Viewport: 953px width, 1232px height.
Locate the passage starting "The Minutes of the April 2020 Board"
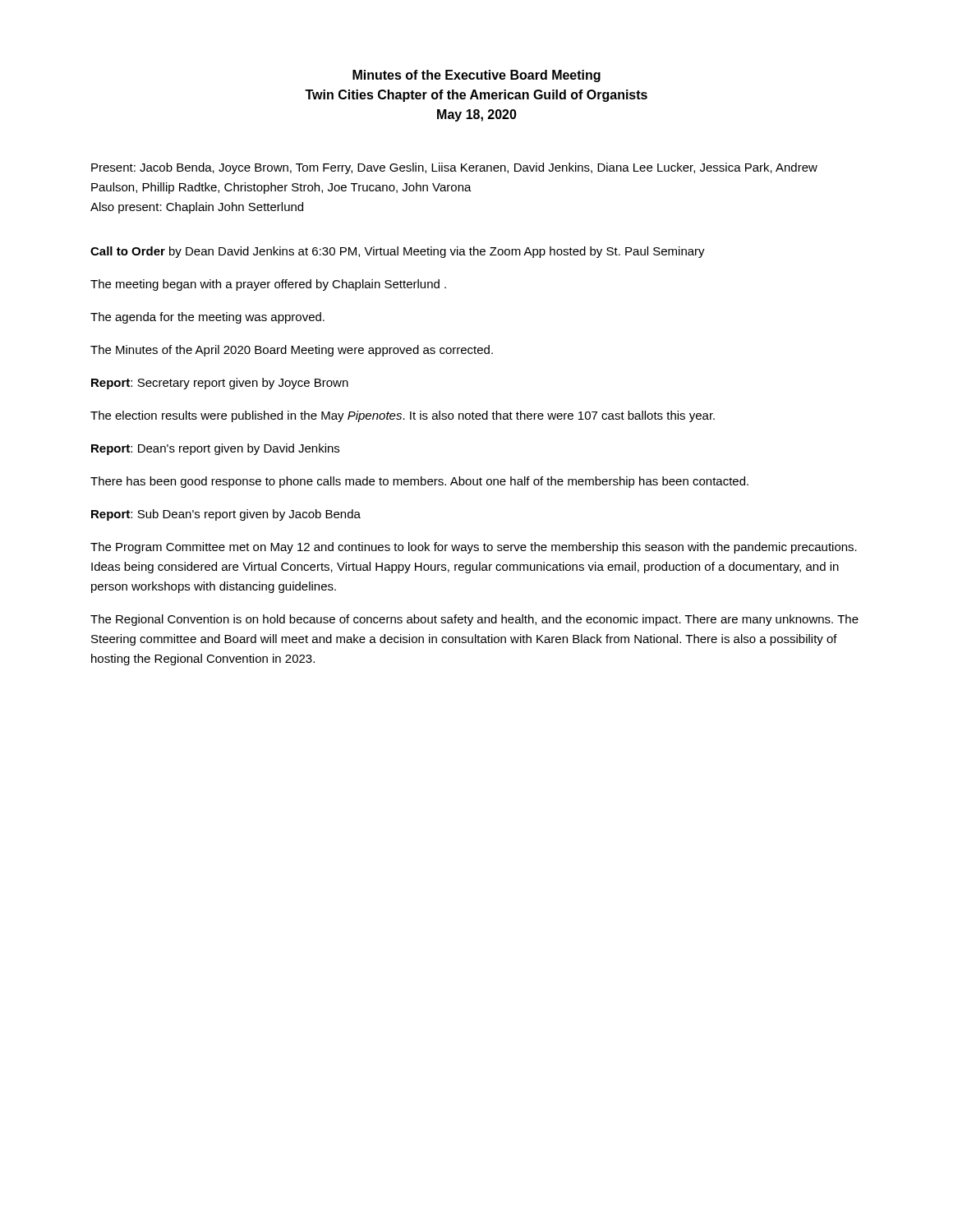(x=292, y=349)
